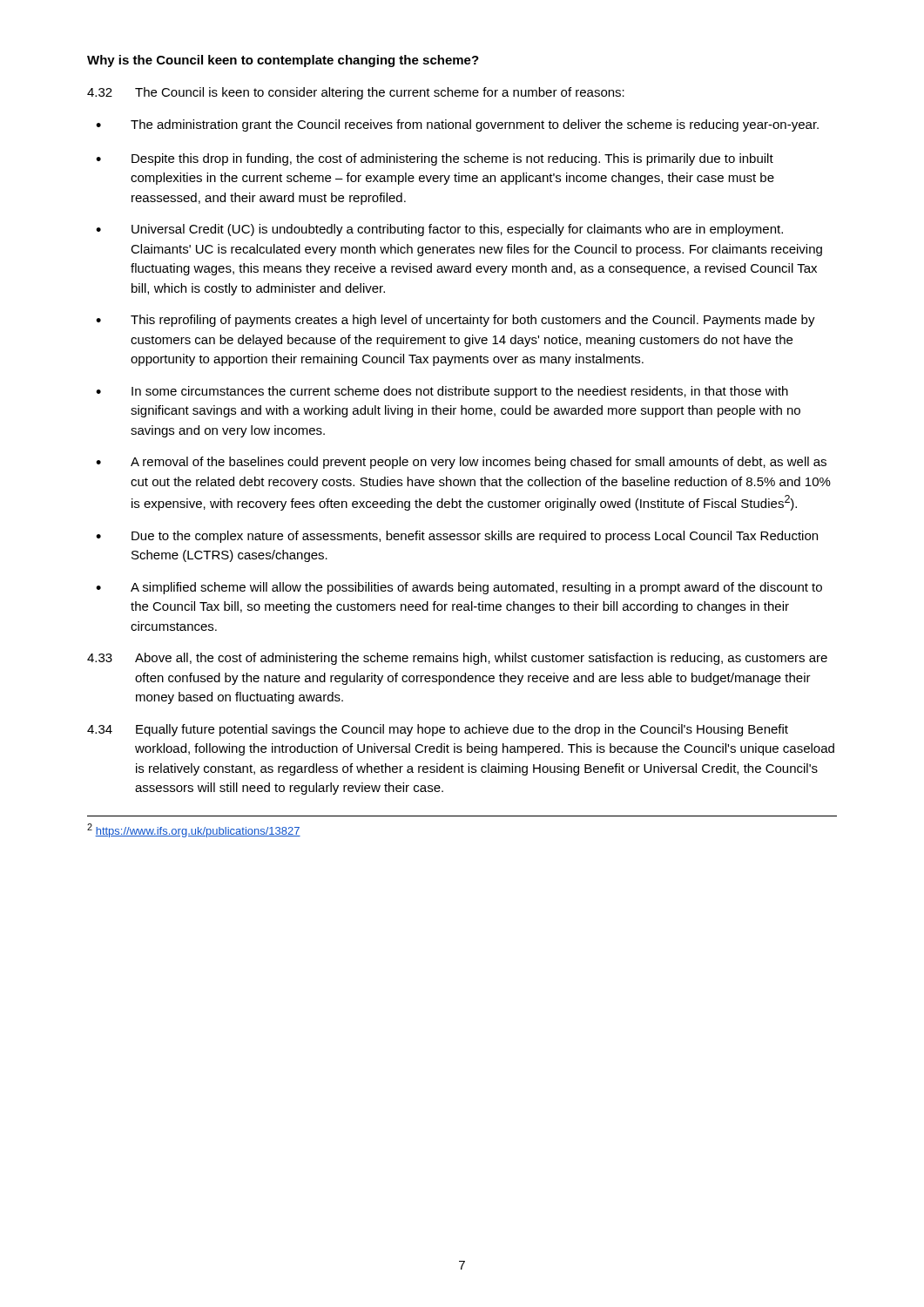Click on the footnote that says "2 https://www.ifs.org.uk/publications/13827"
The height and width of the screenshot is (1307, 924).
194,829
